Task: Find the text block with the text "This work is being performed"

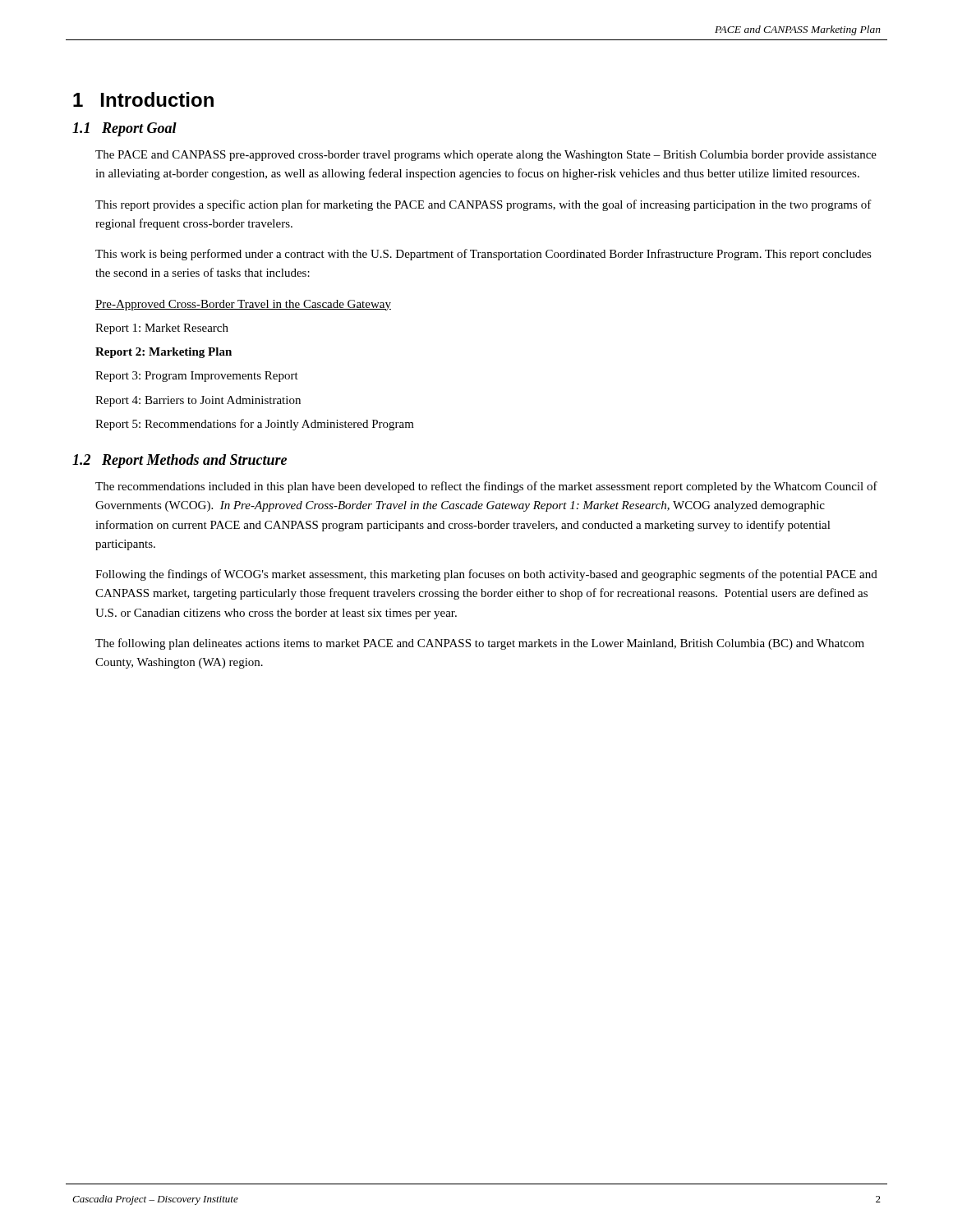Action: 483,263
